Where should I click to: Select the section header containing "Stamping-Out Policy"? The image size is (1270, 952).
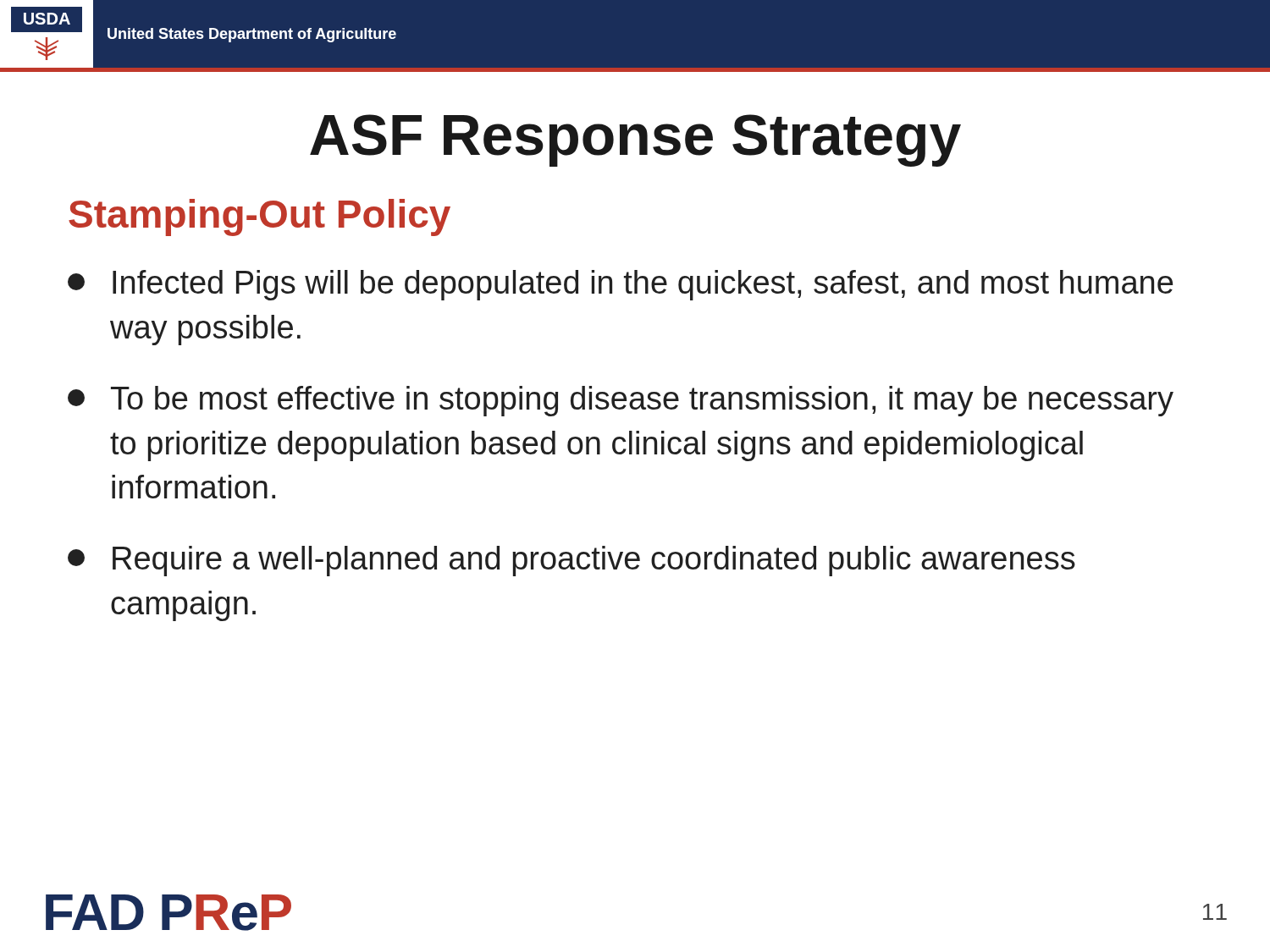259,214
